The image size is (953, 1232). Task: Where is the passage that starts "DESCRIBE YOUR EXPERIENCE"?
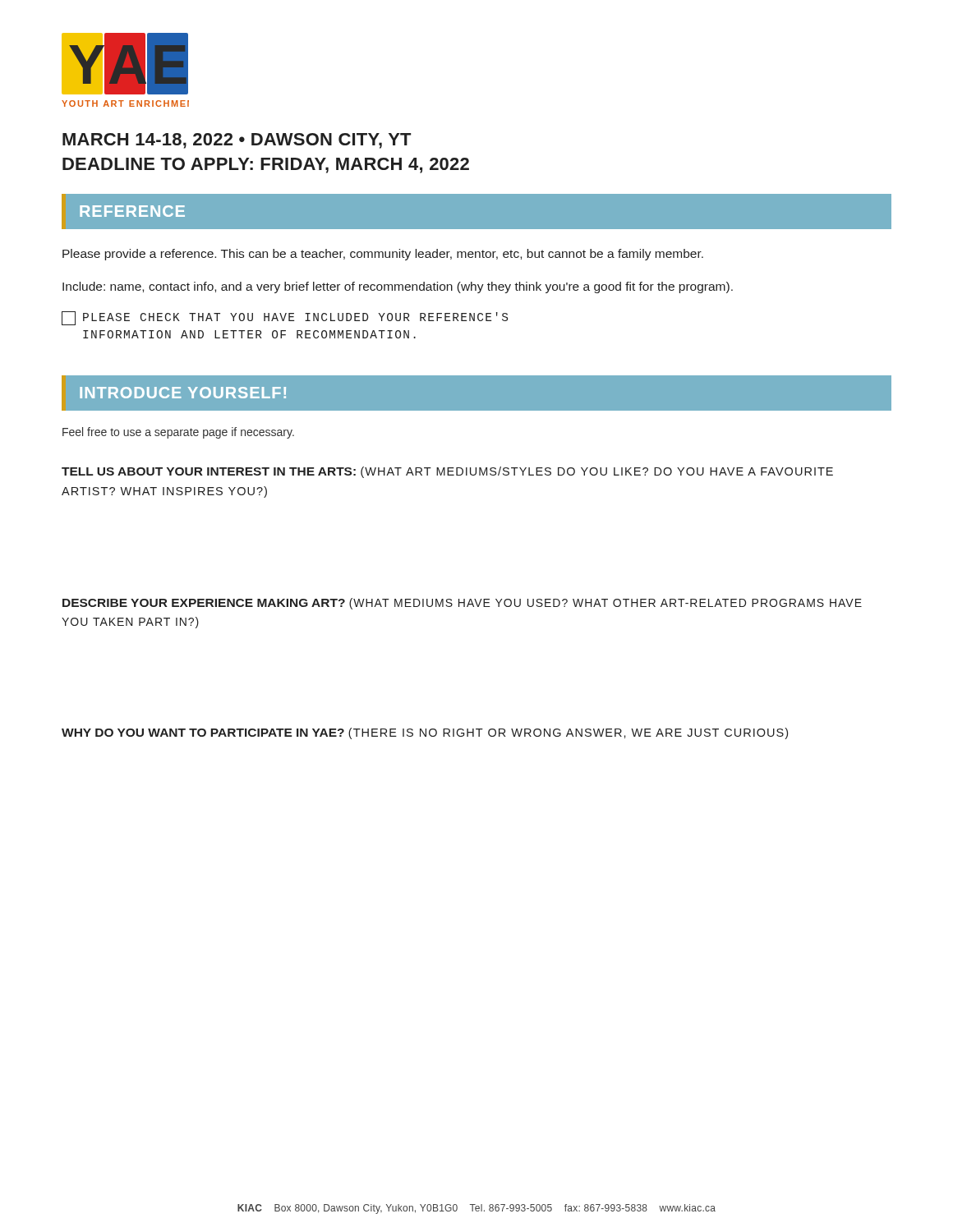point(462,612)
